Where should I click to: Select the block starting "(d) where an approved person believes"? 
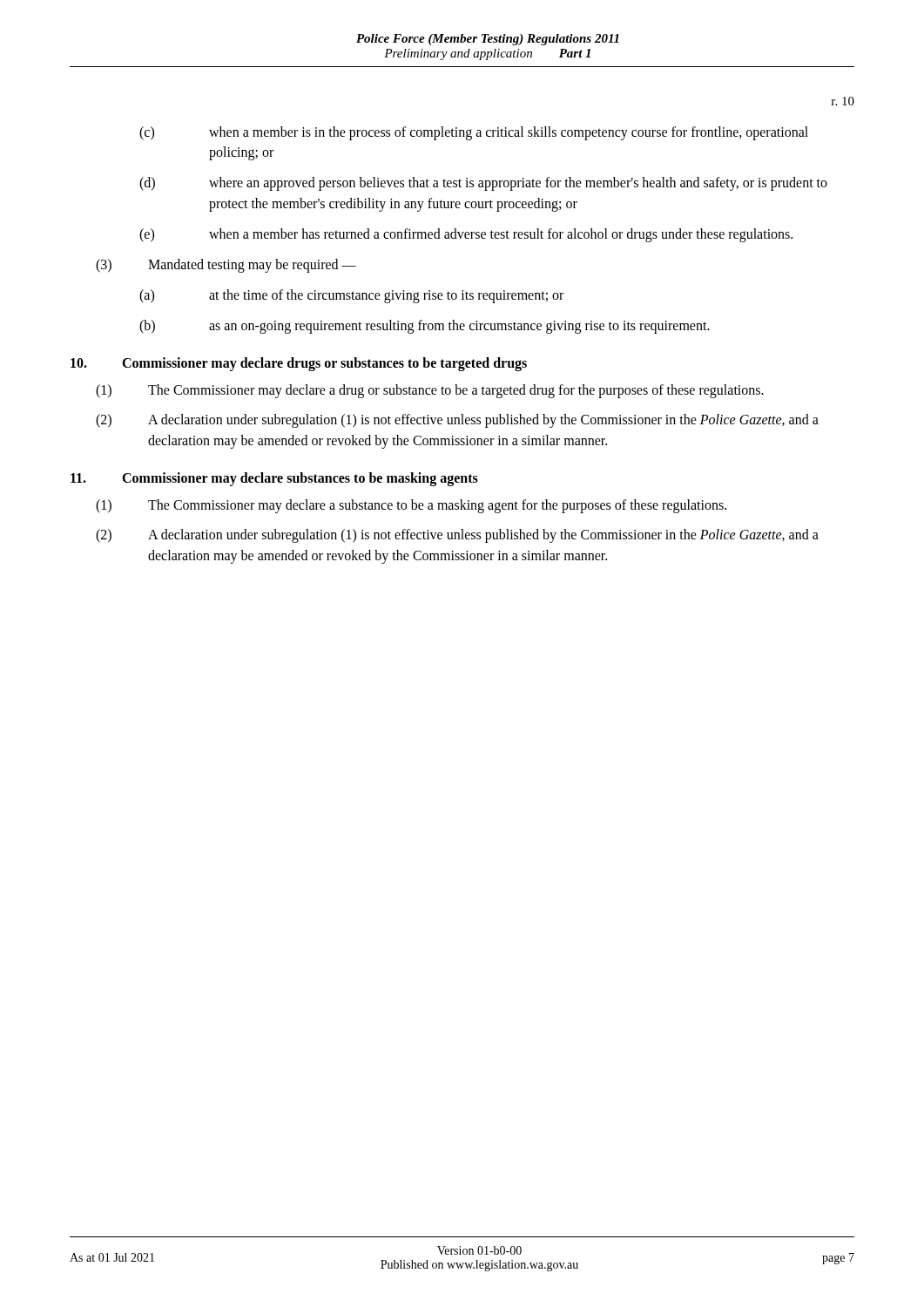462,193
